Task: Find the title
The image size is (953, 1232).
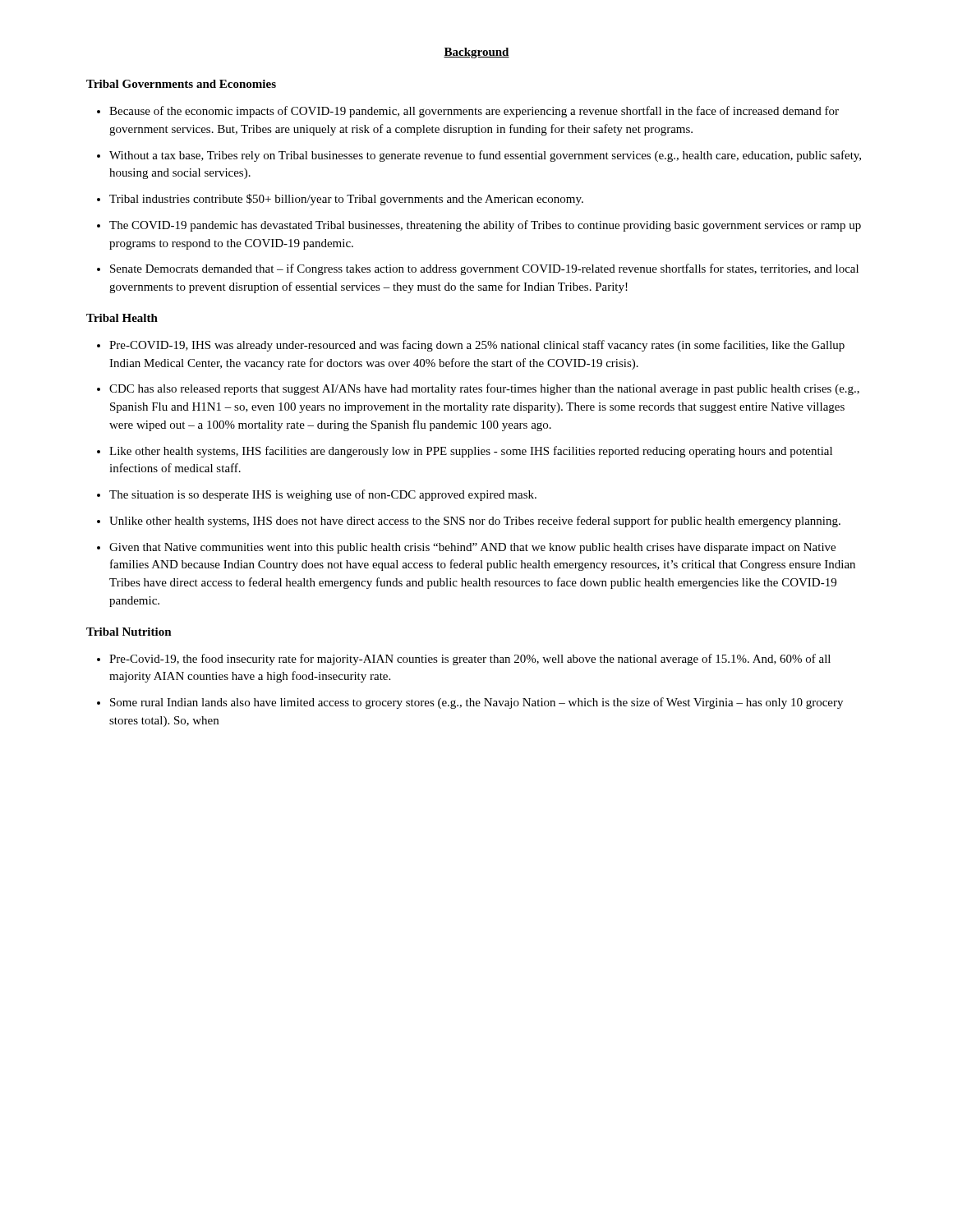Action: click(476, 52)
